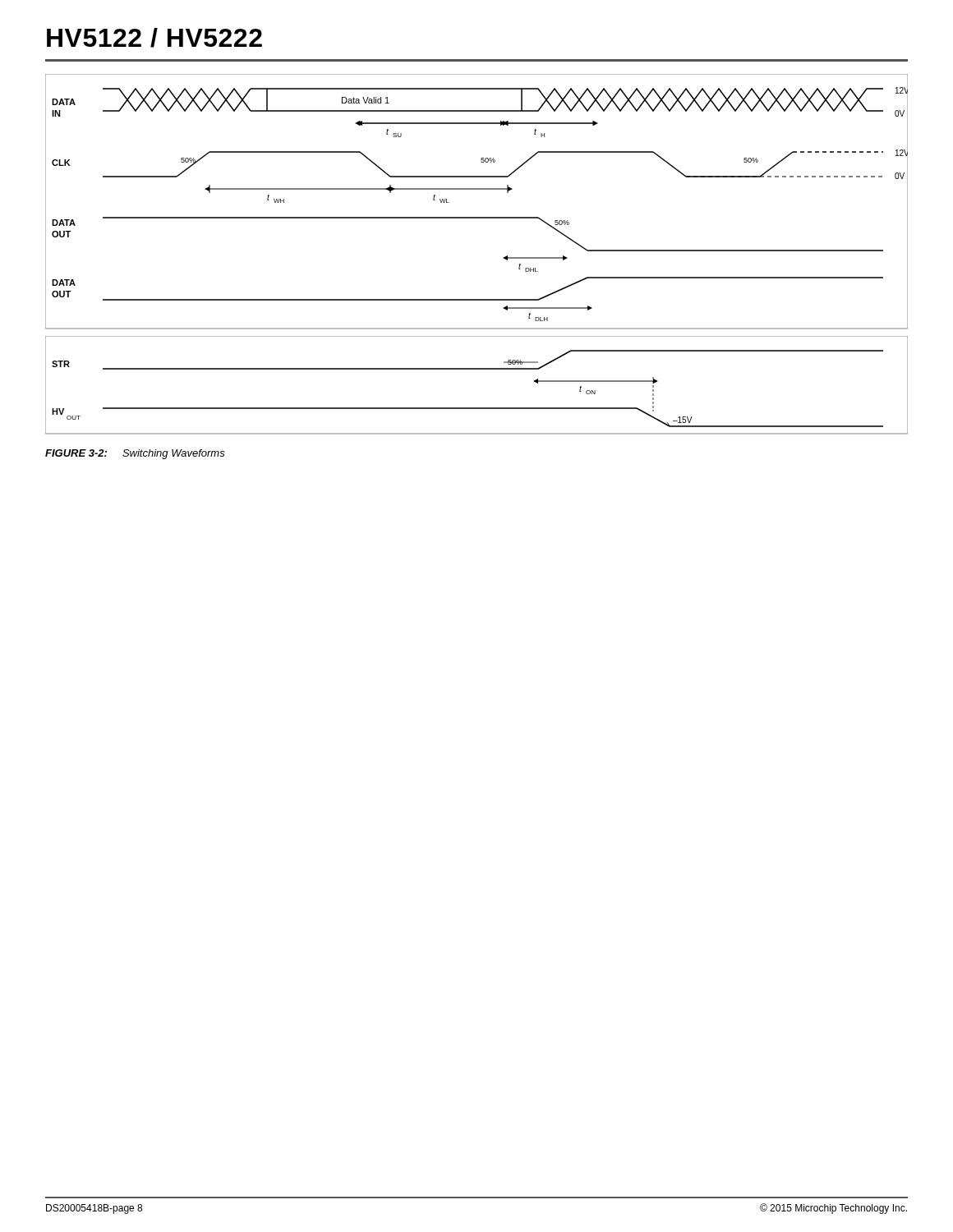Find the engineering diagram

[476, 205]
